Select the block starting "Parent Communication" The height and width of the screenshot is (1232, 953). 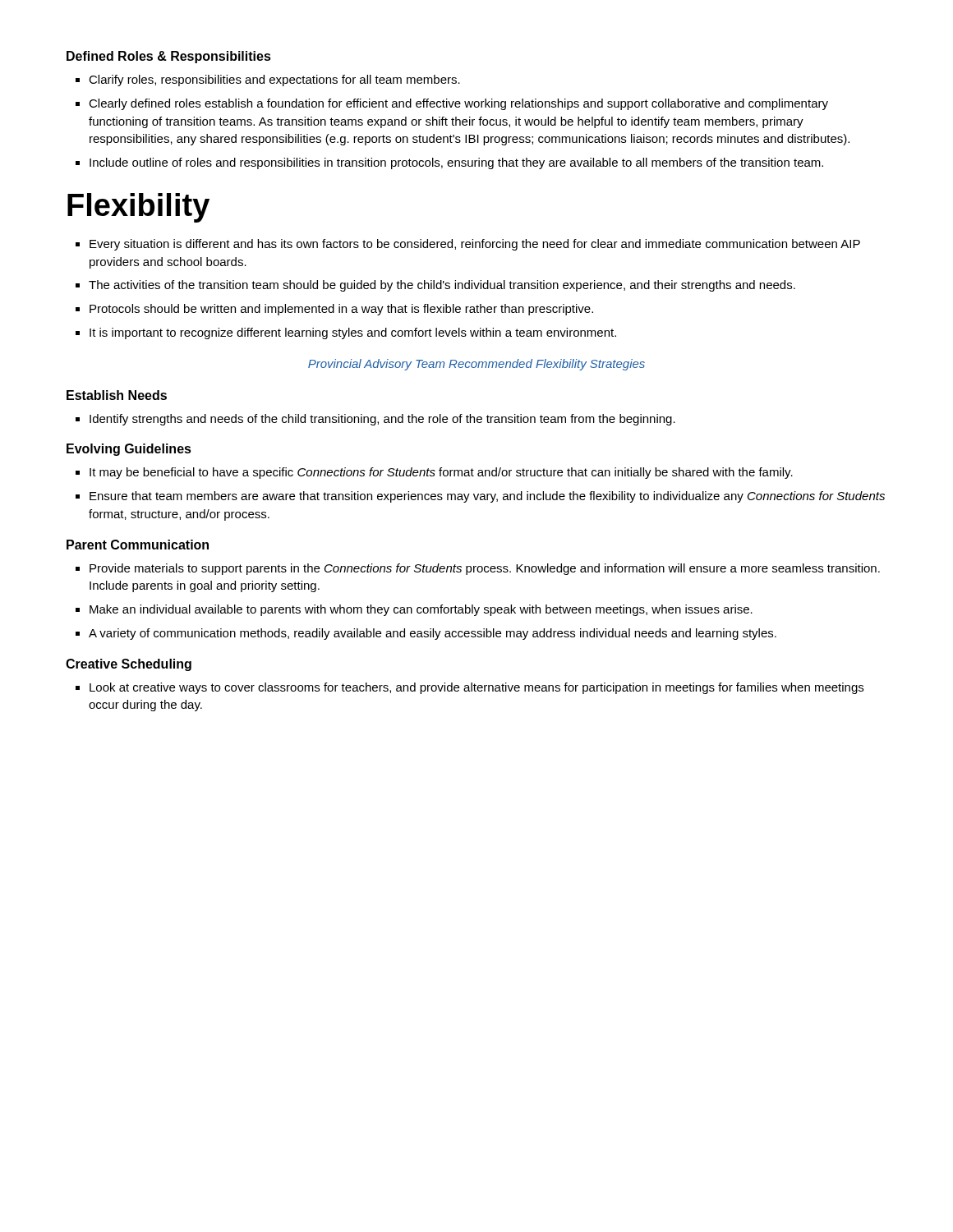(138, 545)
